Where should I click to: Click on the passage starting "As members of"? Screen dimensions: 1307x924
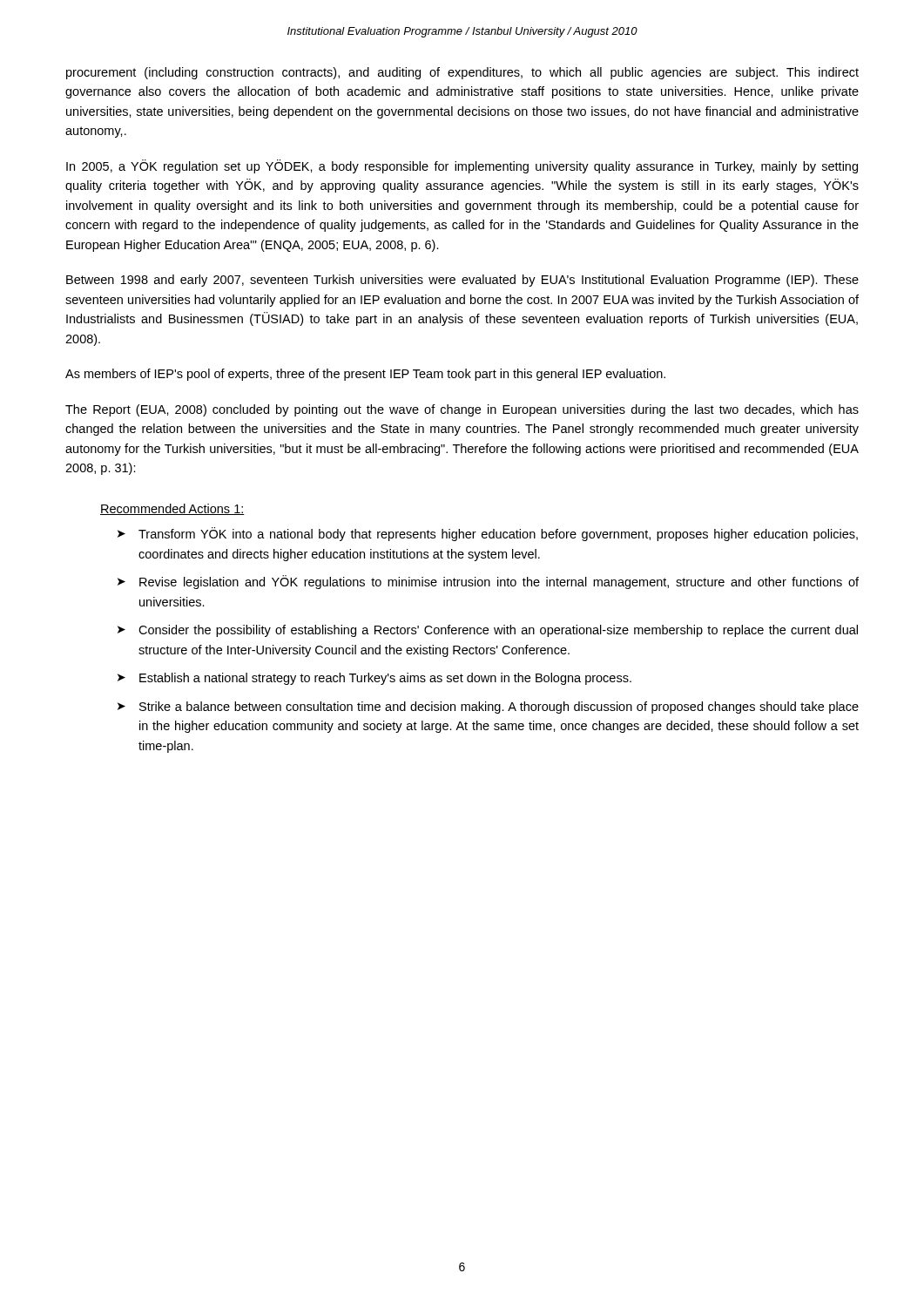pos(366,374)
